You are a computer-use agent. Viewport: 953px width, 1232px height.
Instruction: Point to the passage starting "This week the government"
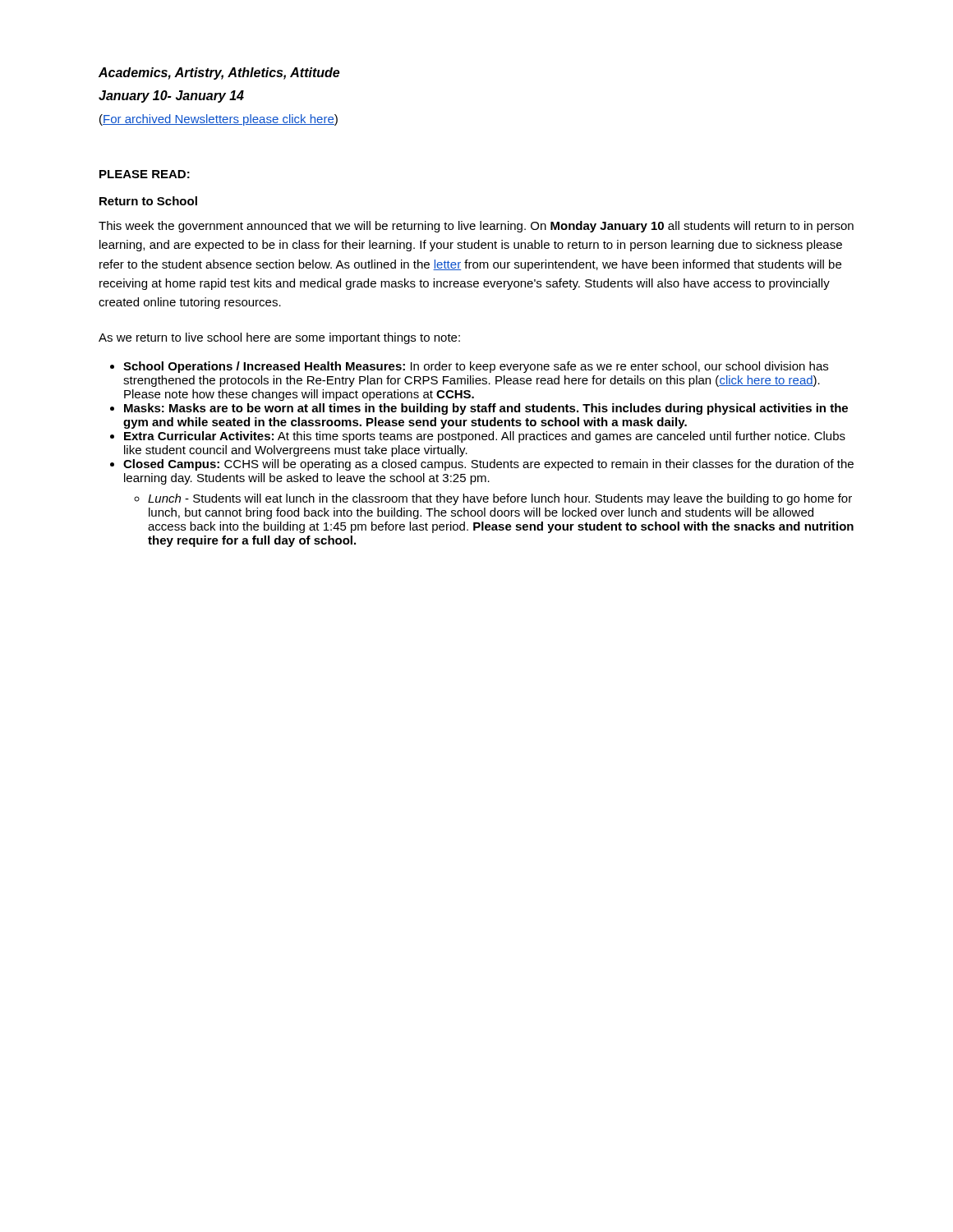tap(476, 264)
